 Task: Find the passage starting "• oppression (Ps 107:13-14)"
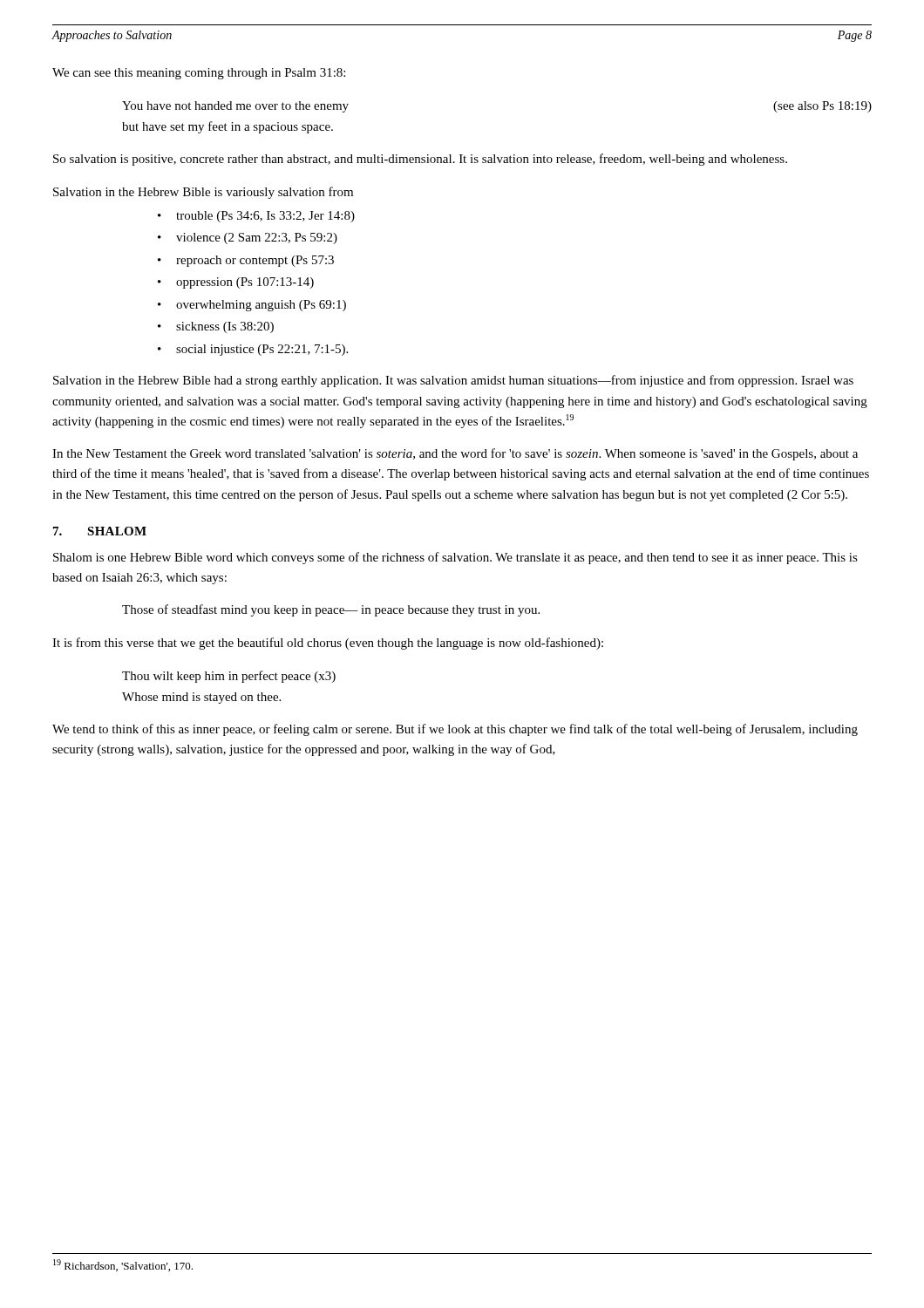[x=235, y=282]
